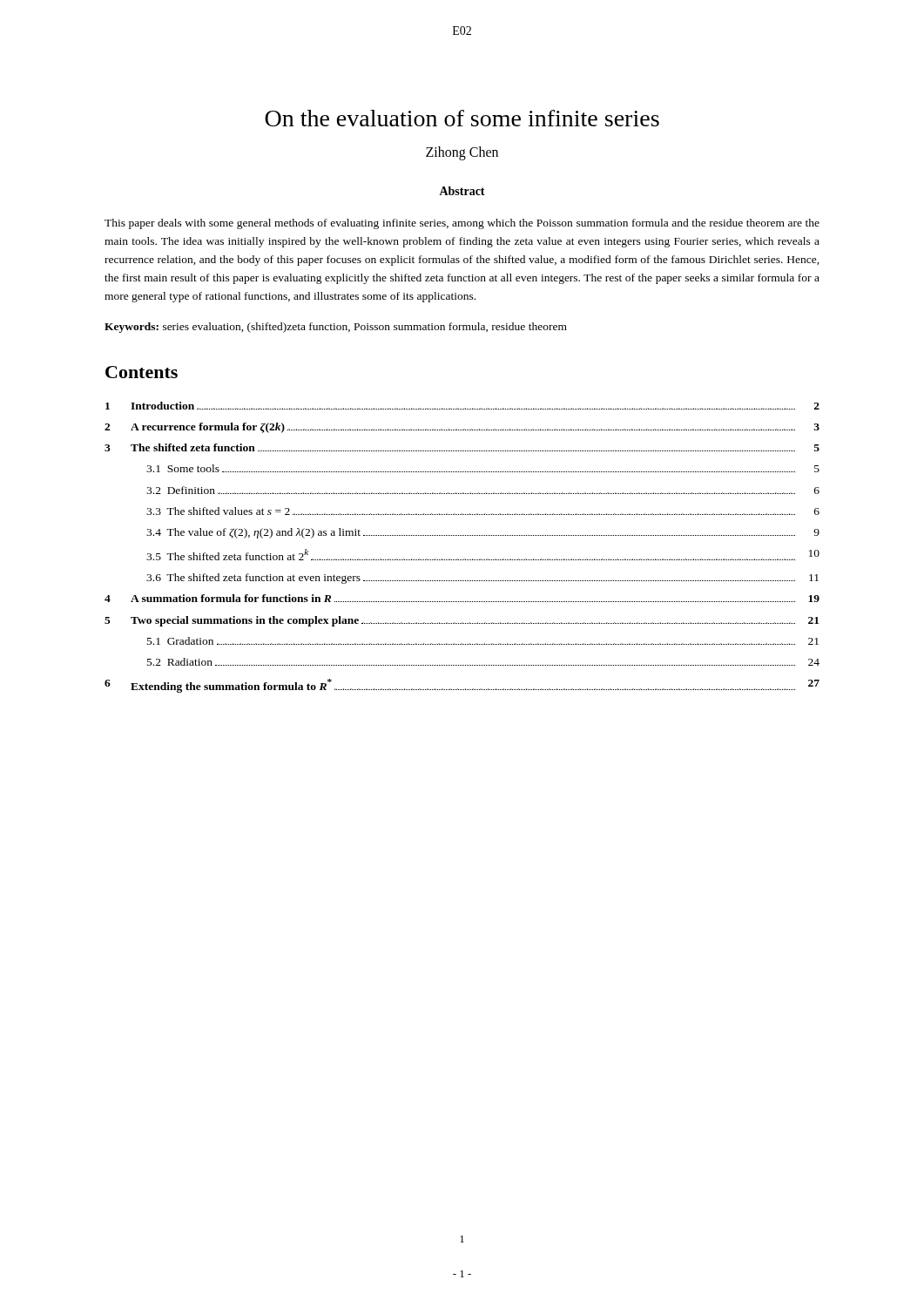924x1307 pixels.
Task: Click on the list item containing "3.3 The shifted values"
Action: click(x=462, y=511)
